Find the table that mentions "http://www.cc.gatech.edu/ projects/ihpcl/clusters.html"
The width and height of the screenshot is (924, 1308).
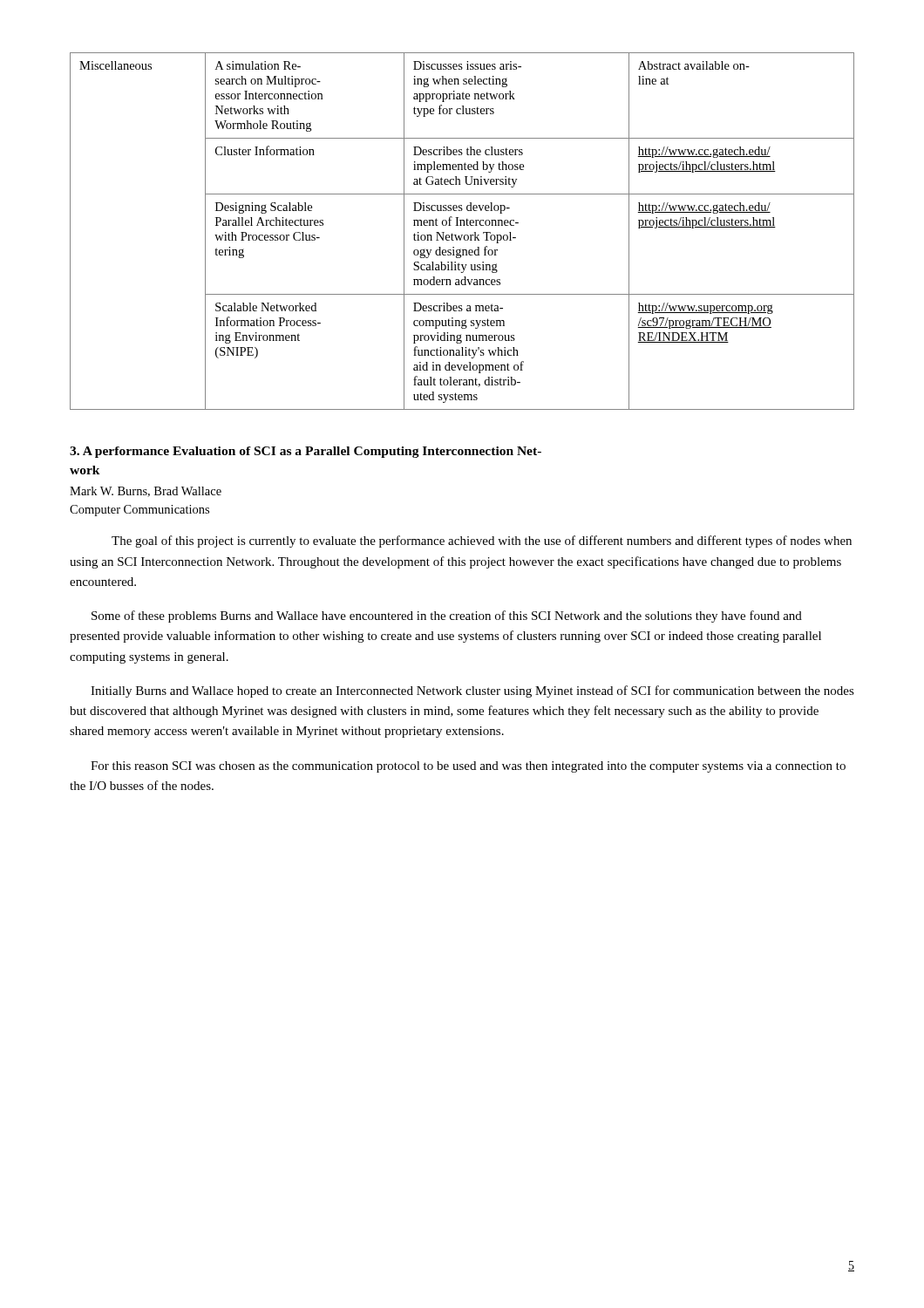pos(462,231)
